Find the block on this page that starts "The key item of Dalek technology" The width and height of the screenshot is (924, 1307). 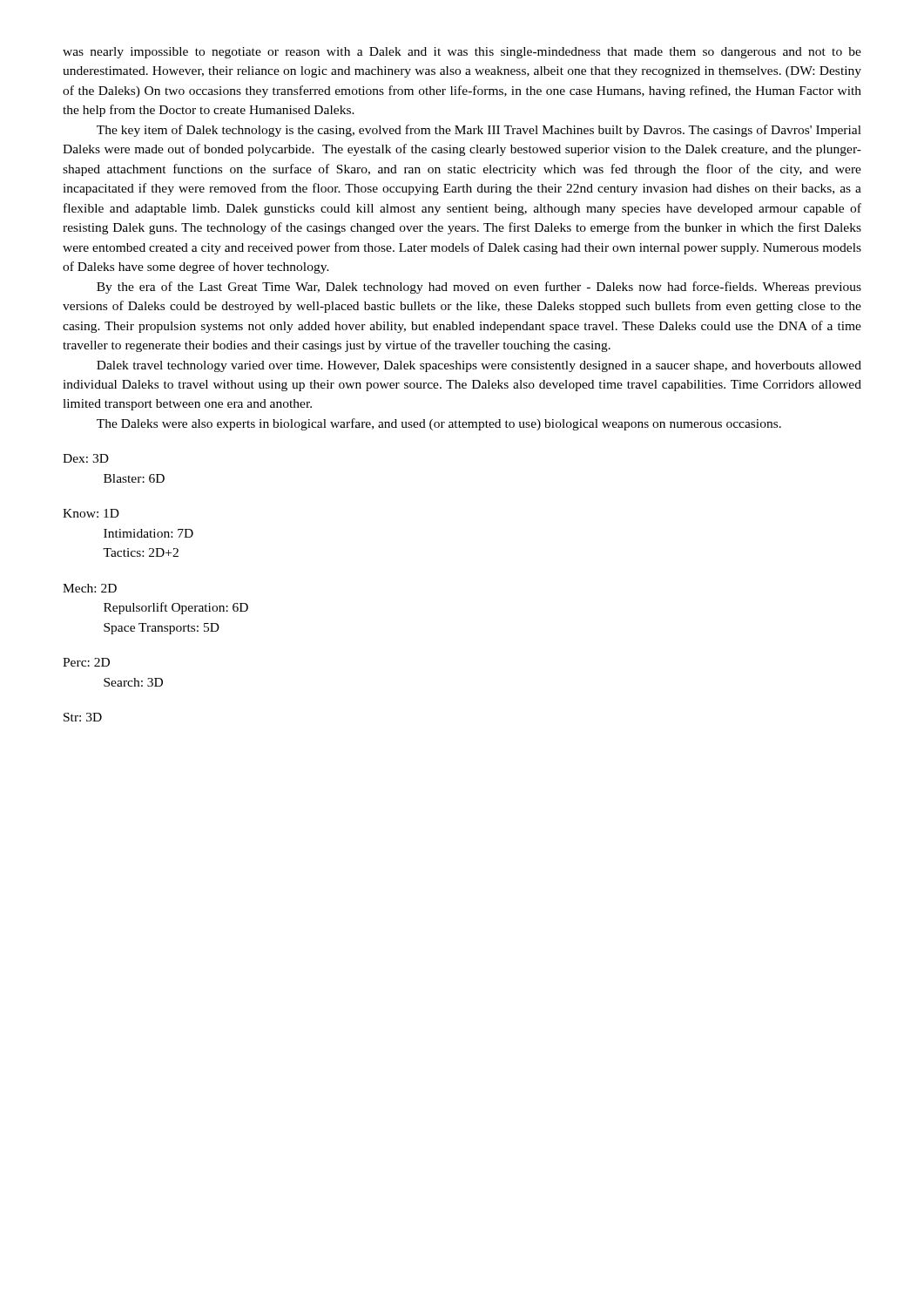[462, 198]
